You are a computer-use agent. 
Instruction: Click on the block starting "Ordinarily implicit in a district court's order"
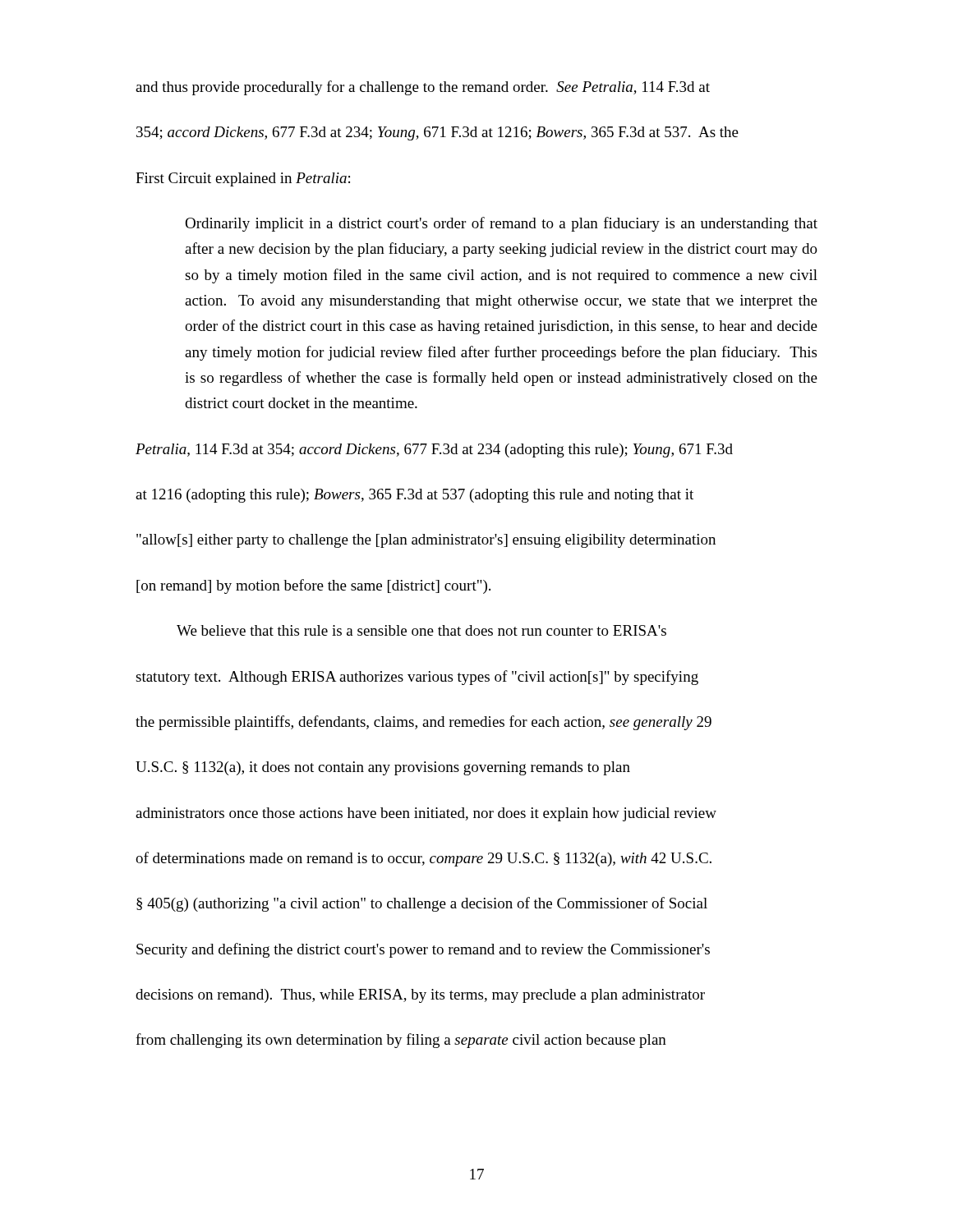click(x=501, y=313)
